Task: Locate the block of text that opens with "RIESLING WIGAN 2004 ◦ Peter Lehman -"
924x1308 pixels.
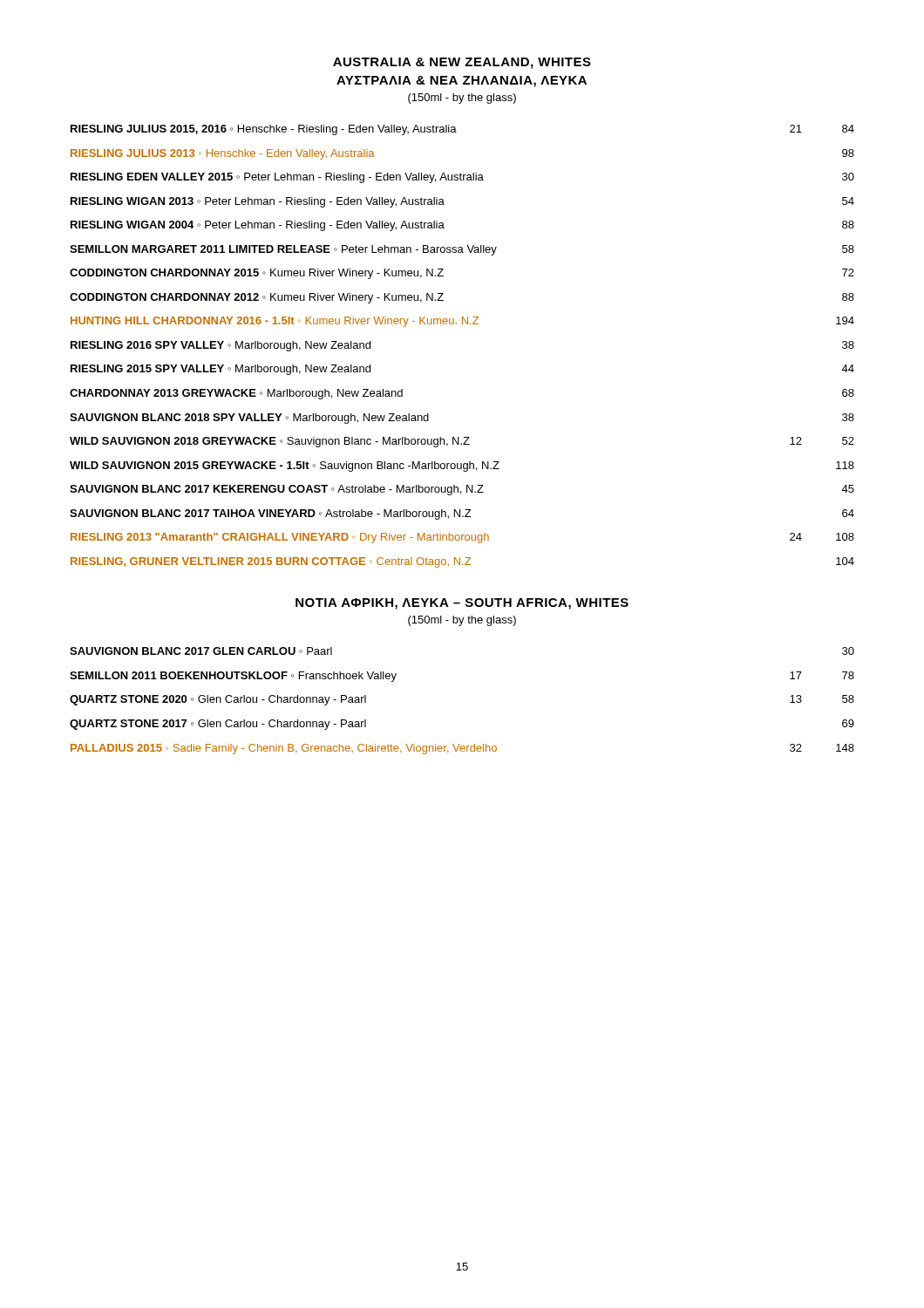Action: 258,225
